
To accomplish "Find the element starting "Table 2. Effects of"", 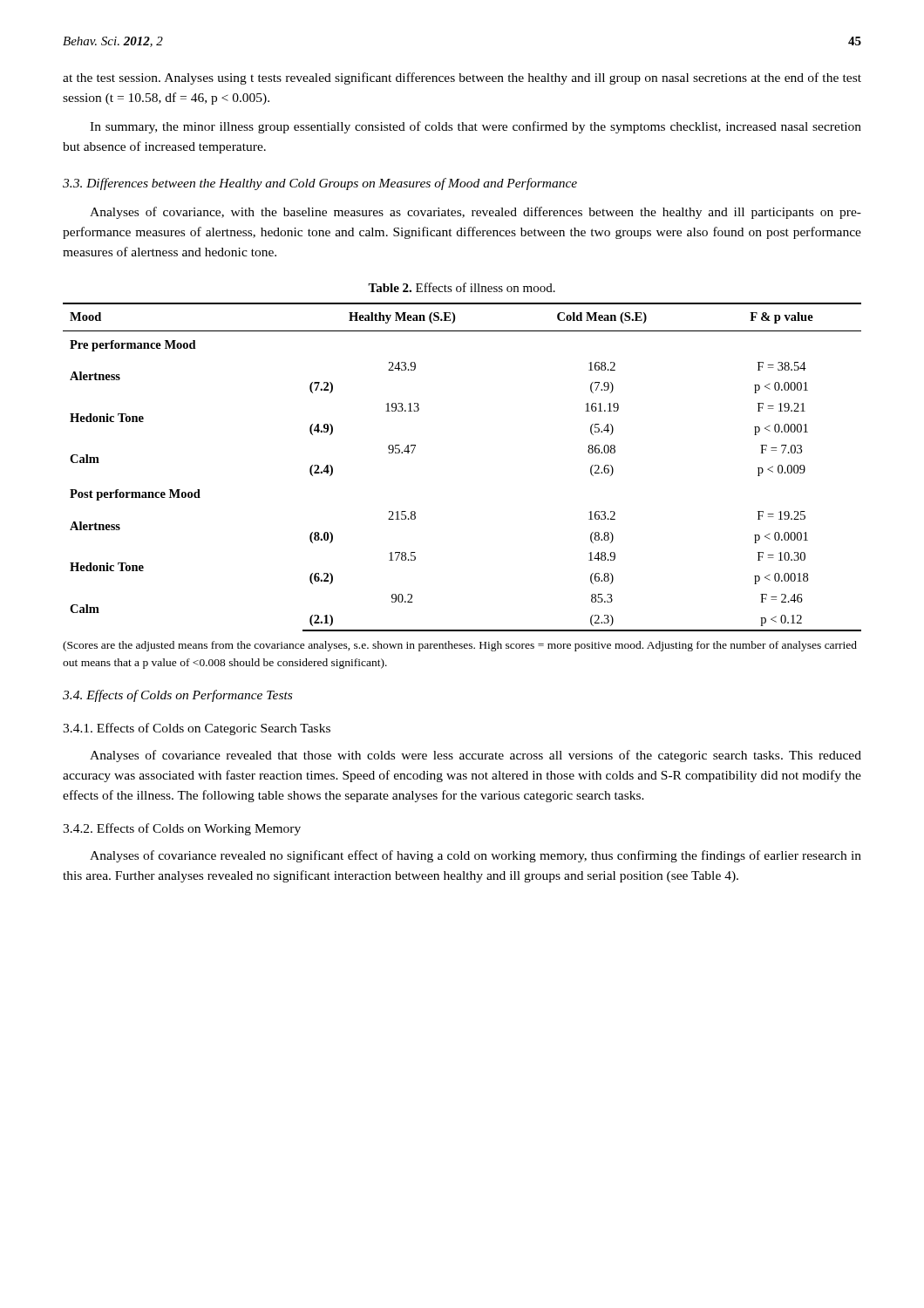I will (x=462, y=287).
